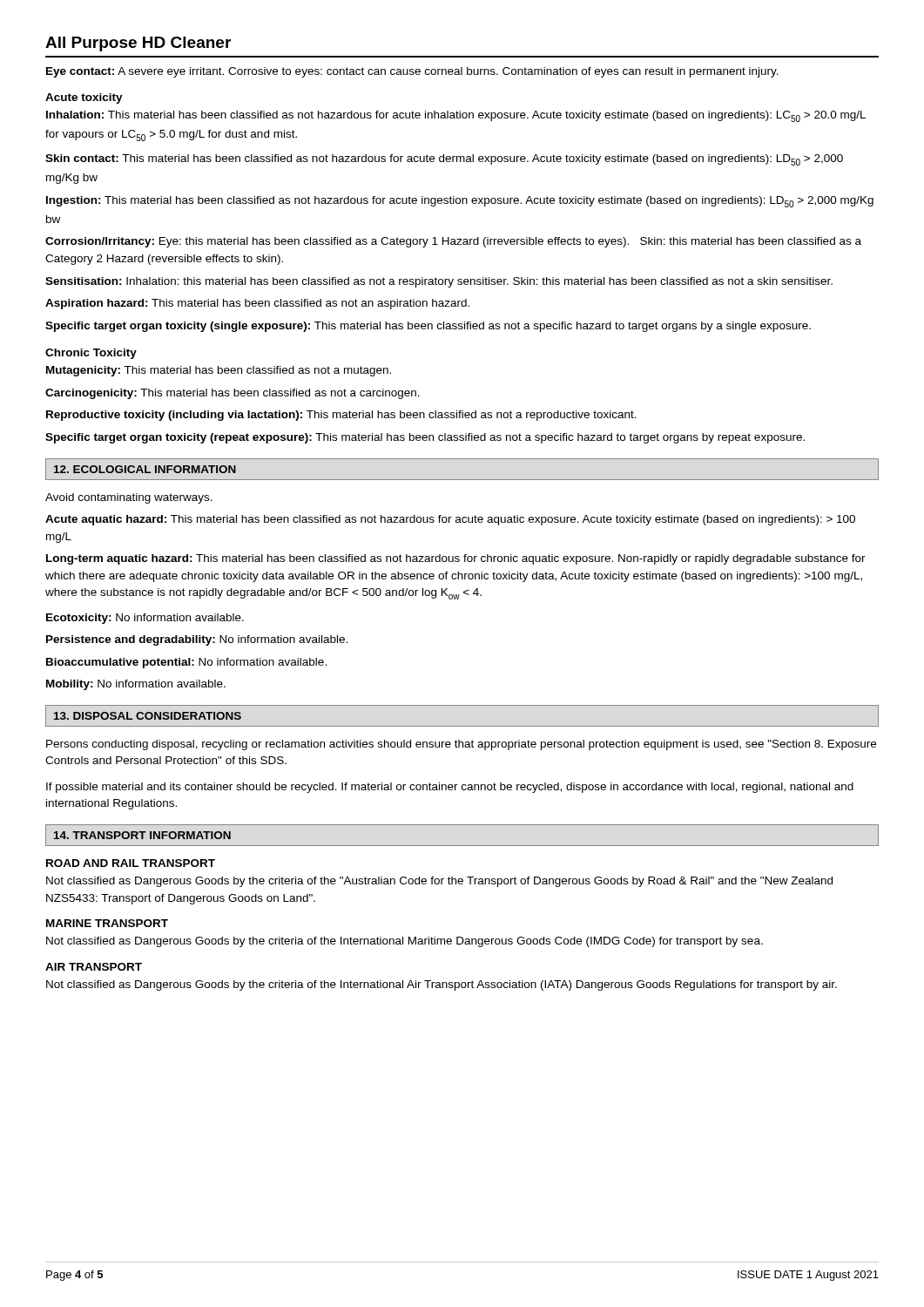
Task: Locate the section header containing "12. ECOLOGICAL INFORMATION"
Action: [x=145, y=469]
